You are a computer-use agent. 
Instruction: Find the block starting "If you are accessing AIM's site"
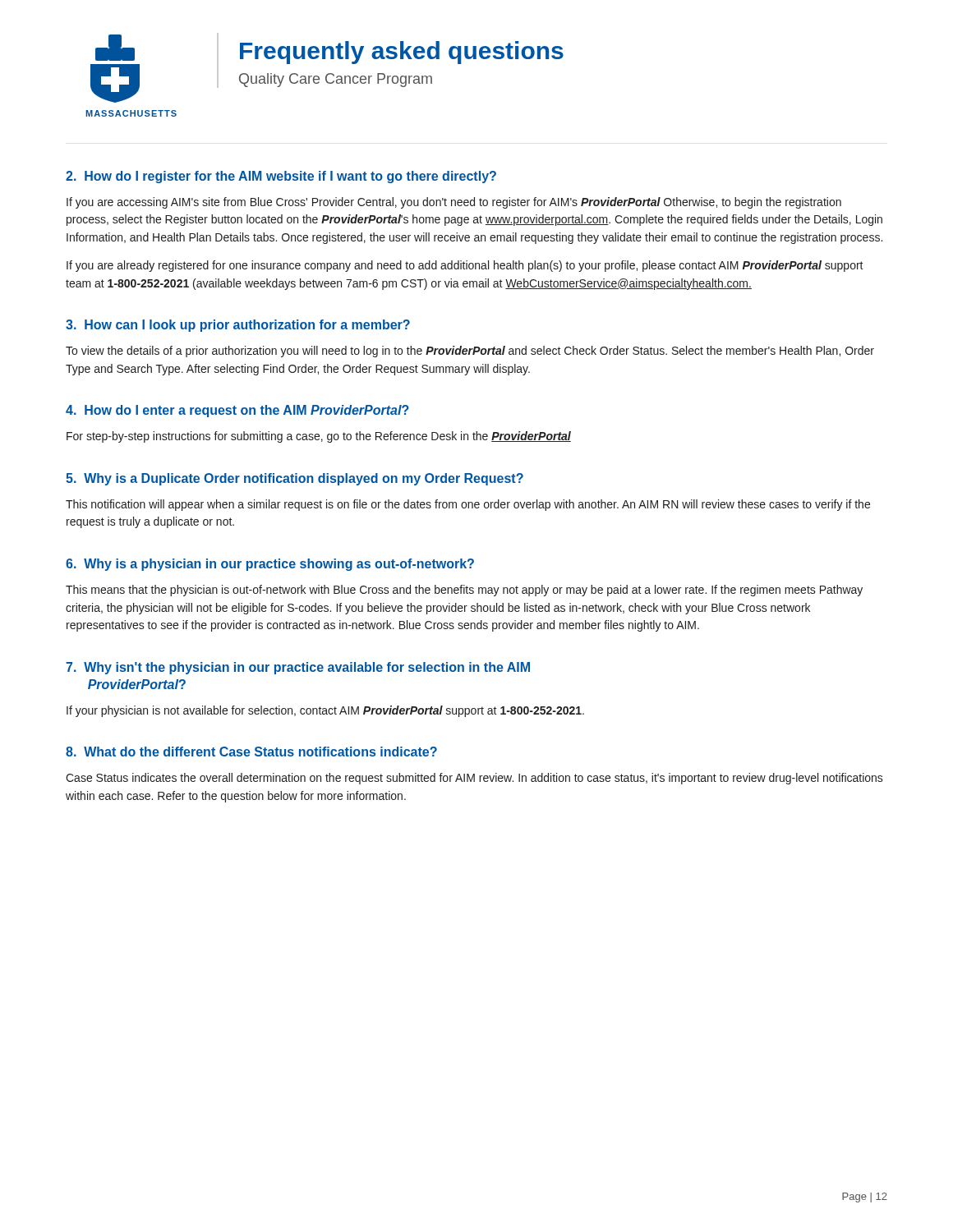point(475,220)
